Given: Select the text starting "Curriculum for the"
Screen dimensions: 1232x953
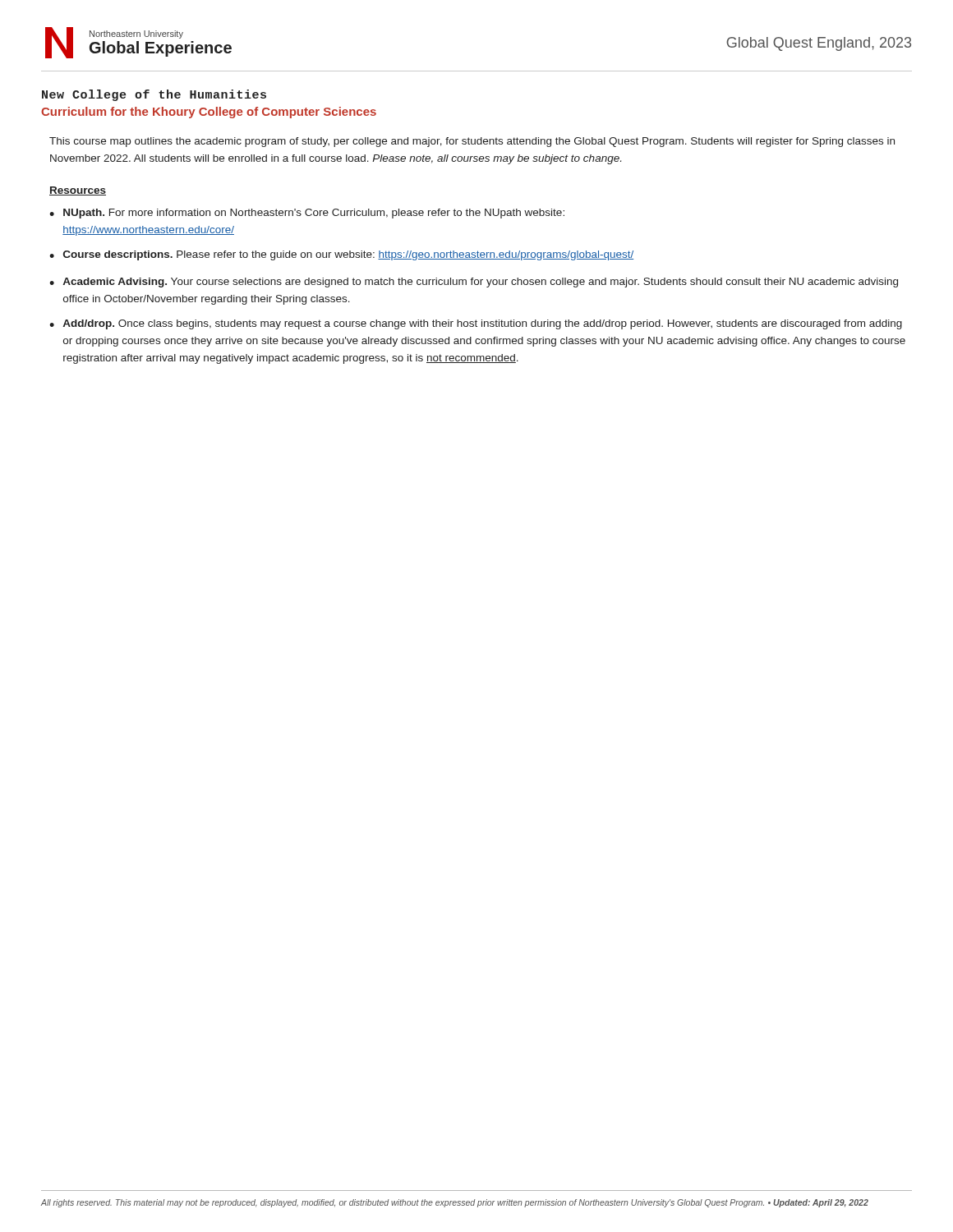Looking at the screenshot, I should 209,111.
